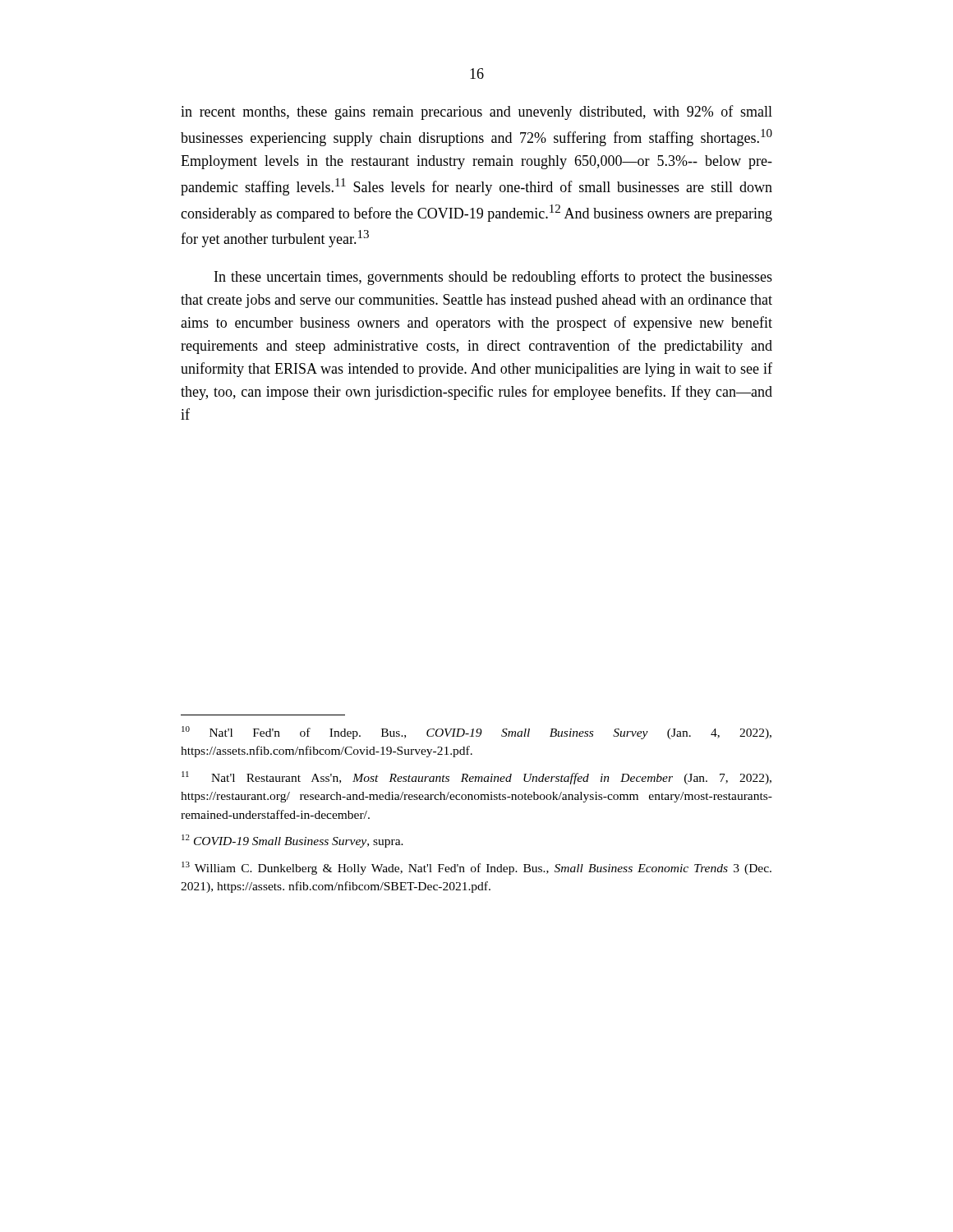Point to the text starting "13 William C. Dunkelberg & Holly Wade,"
Viewport: 953px width, 1232px height.
pyautogui.click(x=476, y=876)
